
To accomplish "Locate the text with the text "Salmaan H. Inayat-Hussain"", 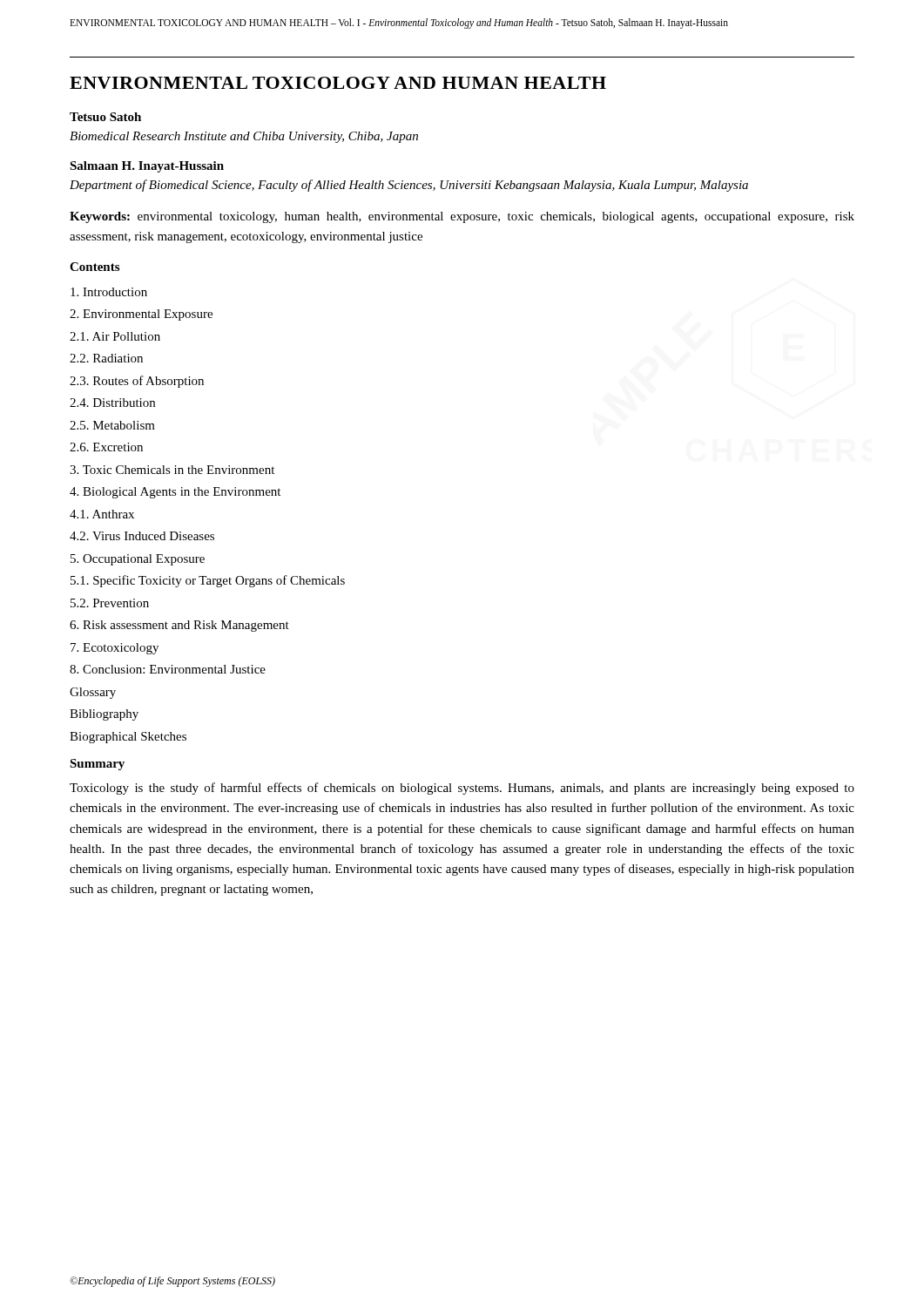I will coord(147,167).
